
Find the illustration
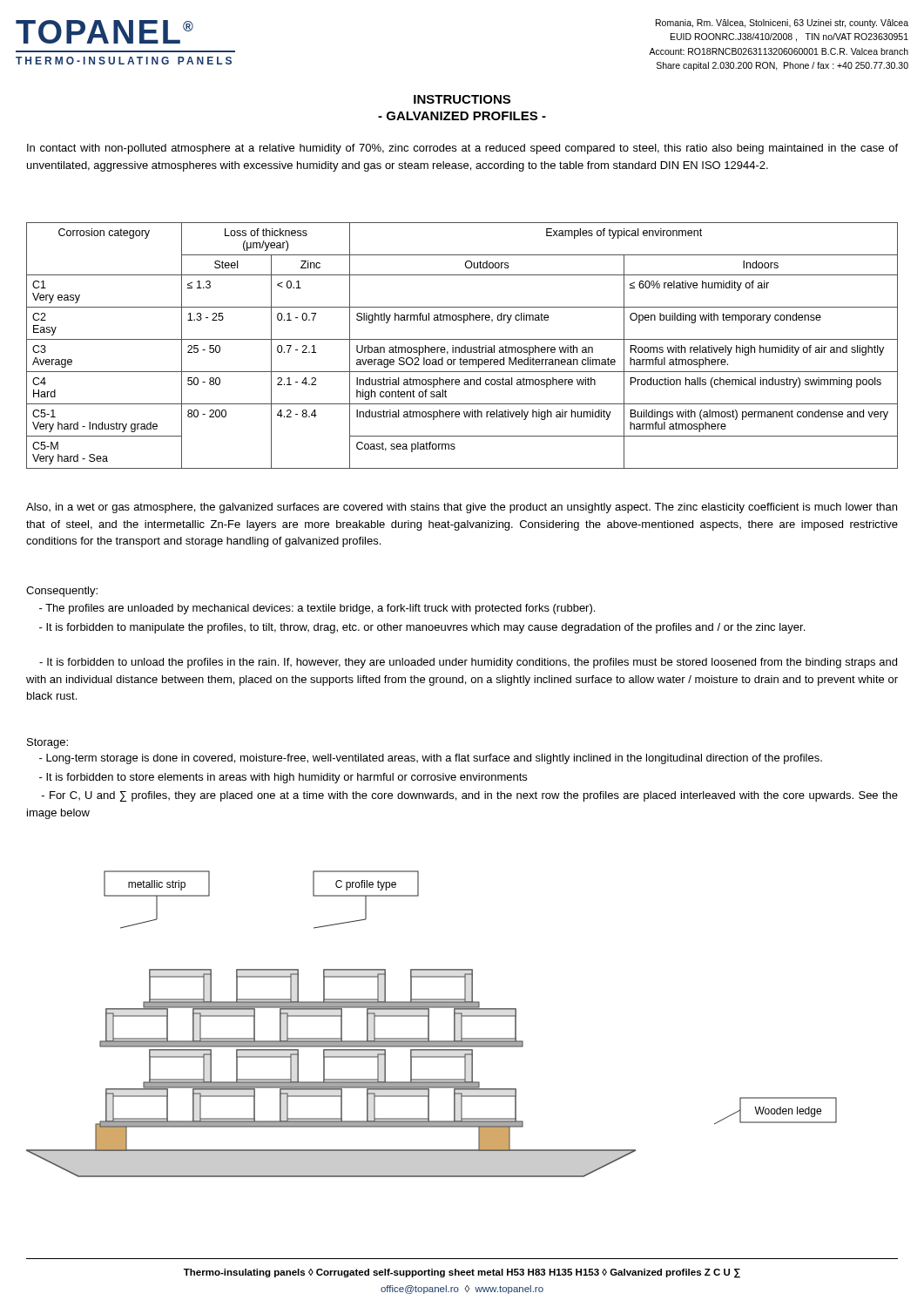point(462,1033)
